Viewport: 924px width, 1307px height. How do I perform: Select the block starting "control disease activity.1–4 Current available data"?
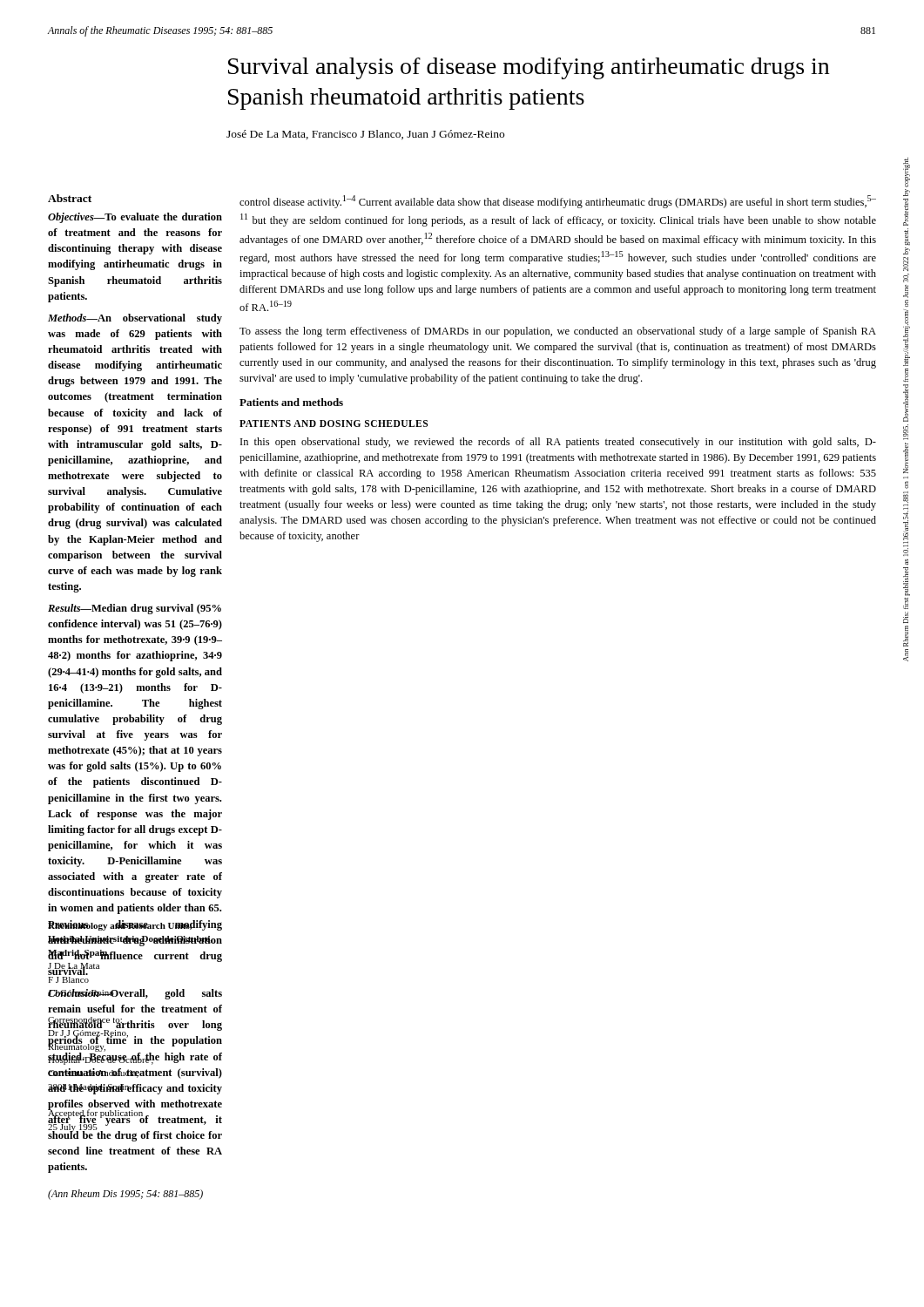click(558, 289)
